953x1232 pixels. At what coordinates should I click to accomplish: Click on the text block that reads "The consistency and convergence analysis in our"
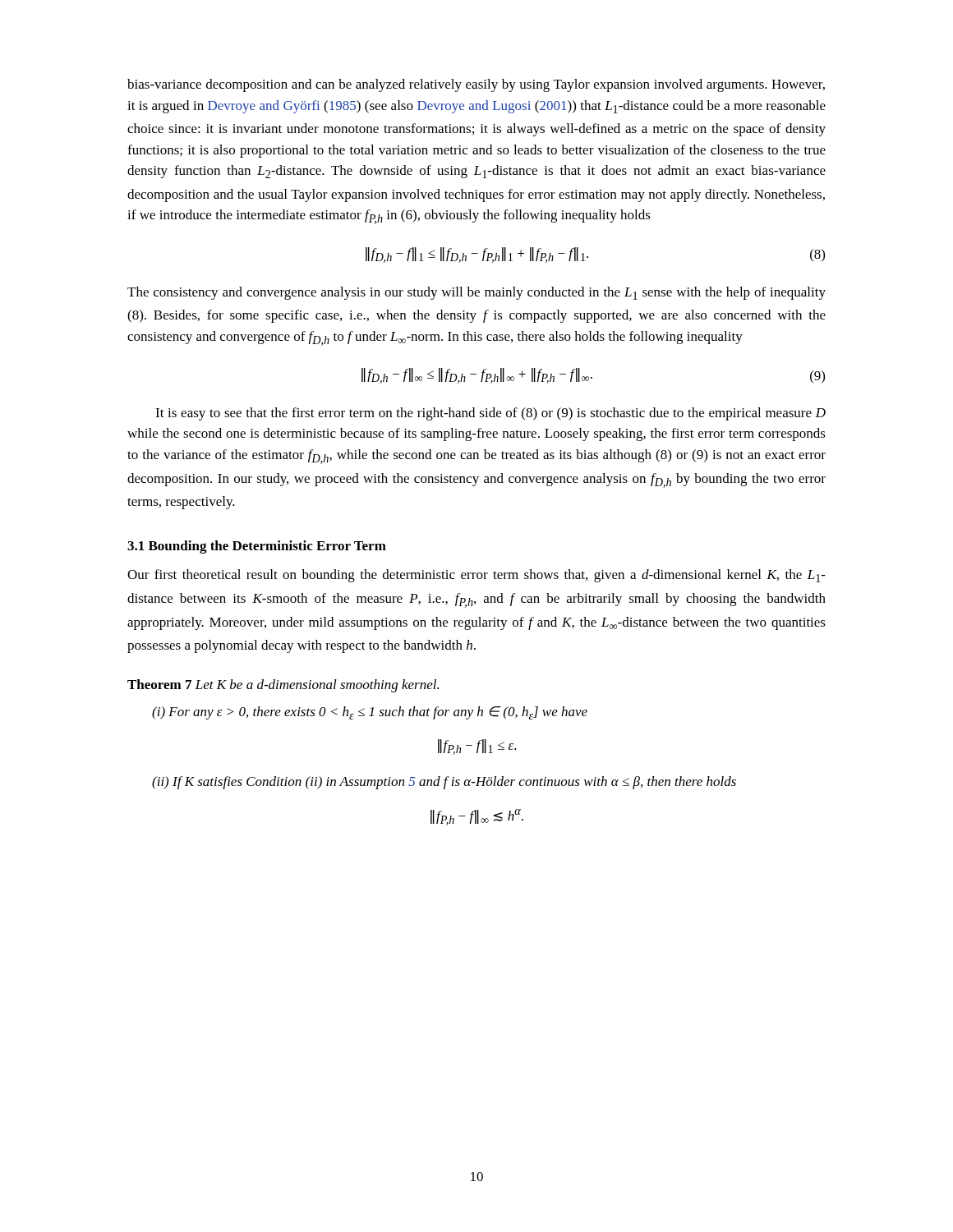(x=476, y=315)
